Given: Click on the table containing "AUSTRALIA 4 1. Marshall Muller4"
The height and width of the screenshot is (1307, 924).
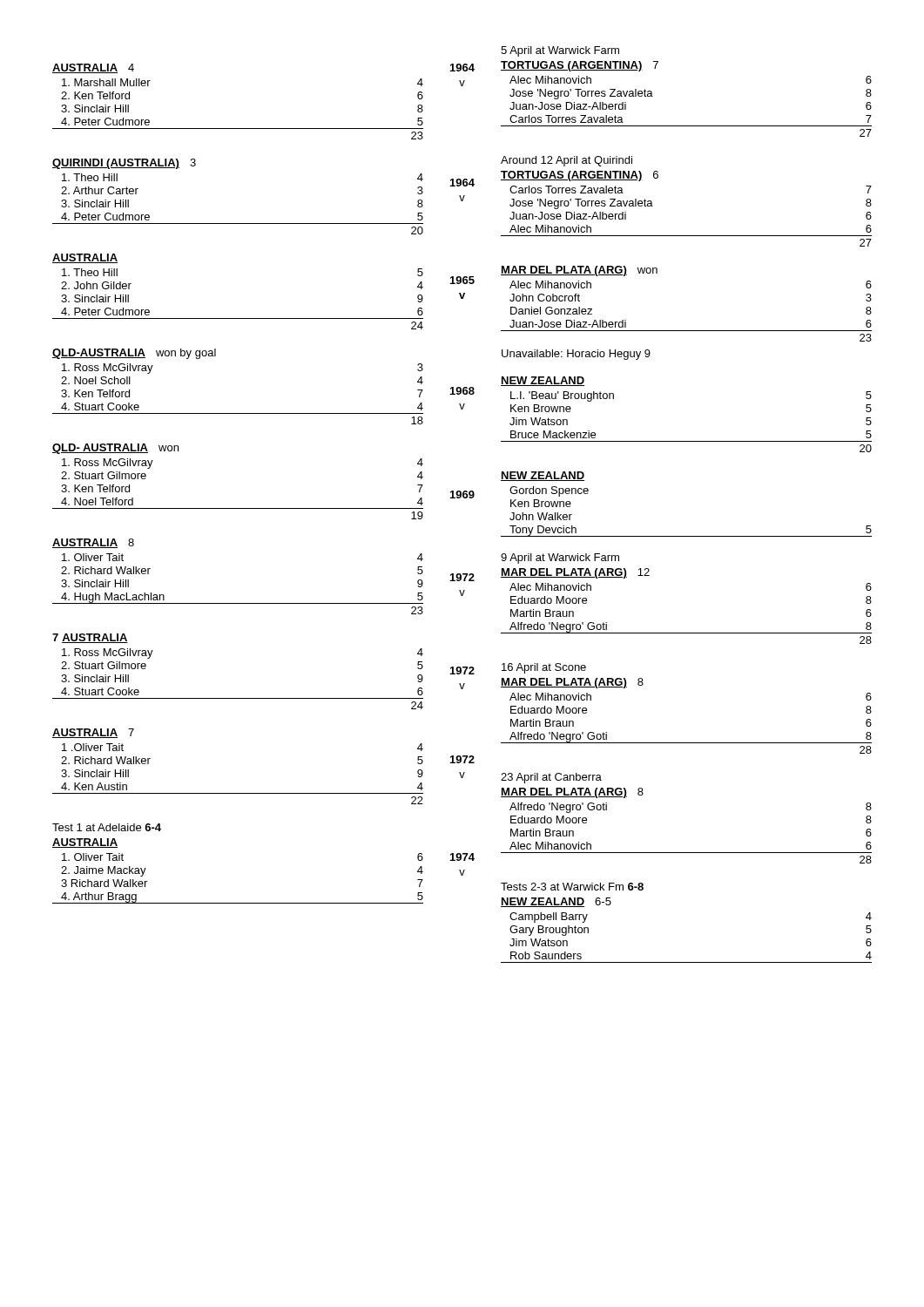Looking at the screenshot, I should point(238,102).
